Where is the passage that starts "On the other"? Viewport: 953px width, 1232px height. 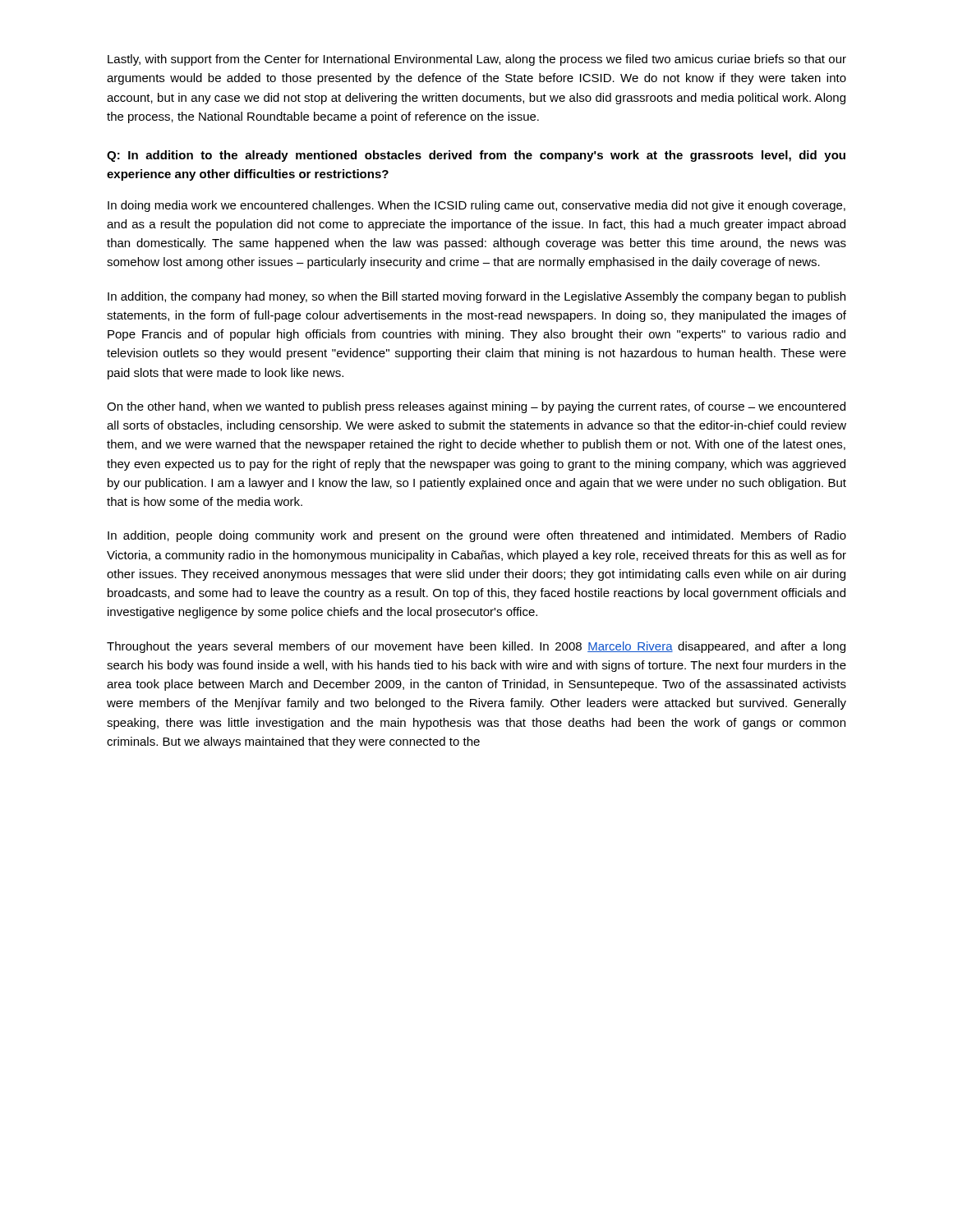coord(476,454)
